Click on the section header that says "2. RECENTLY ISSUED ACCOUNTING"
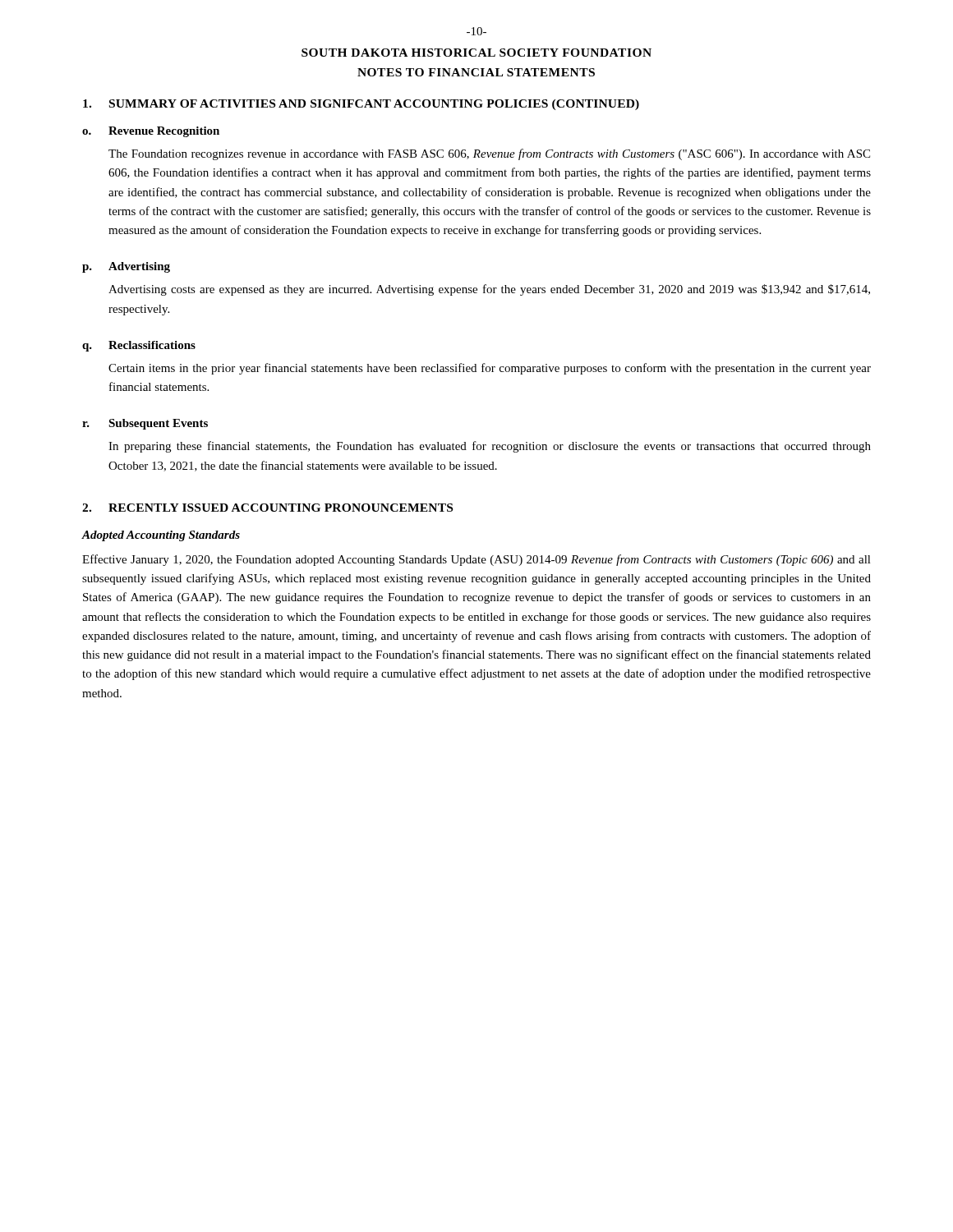The width and height of the screenshot is (953, 1232). tap(268, 507)
